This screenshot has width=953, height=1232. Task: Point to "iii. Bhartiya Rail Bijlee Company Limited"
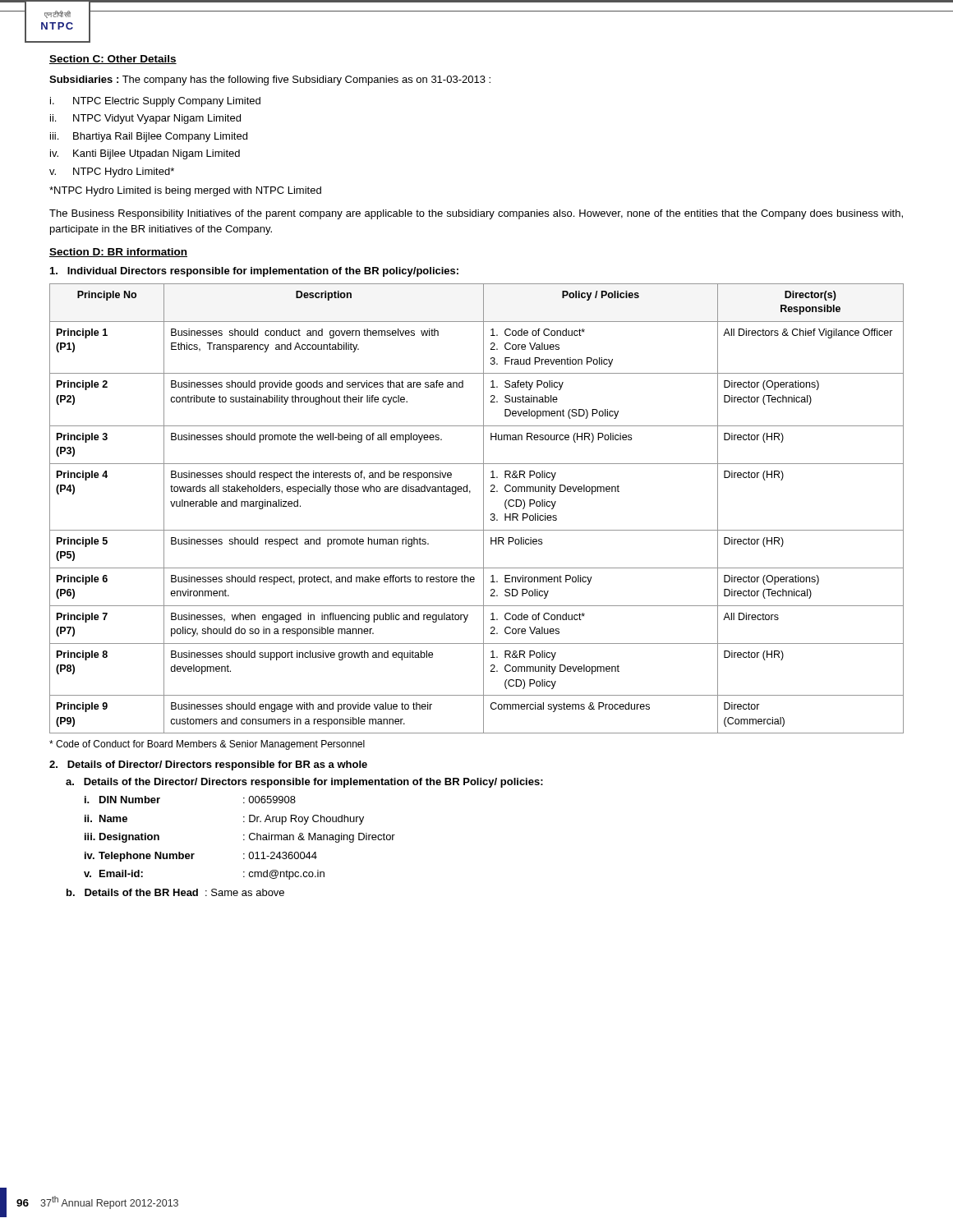click(149, 136)
